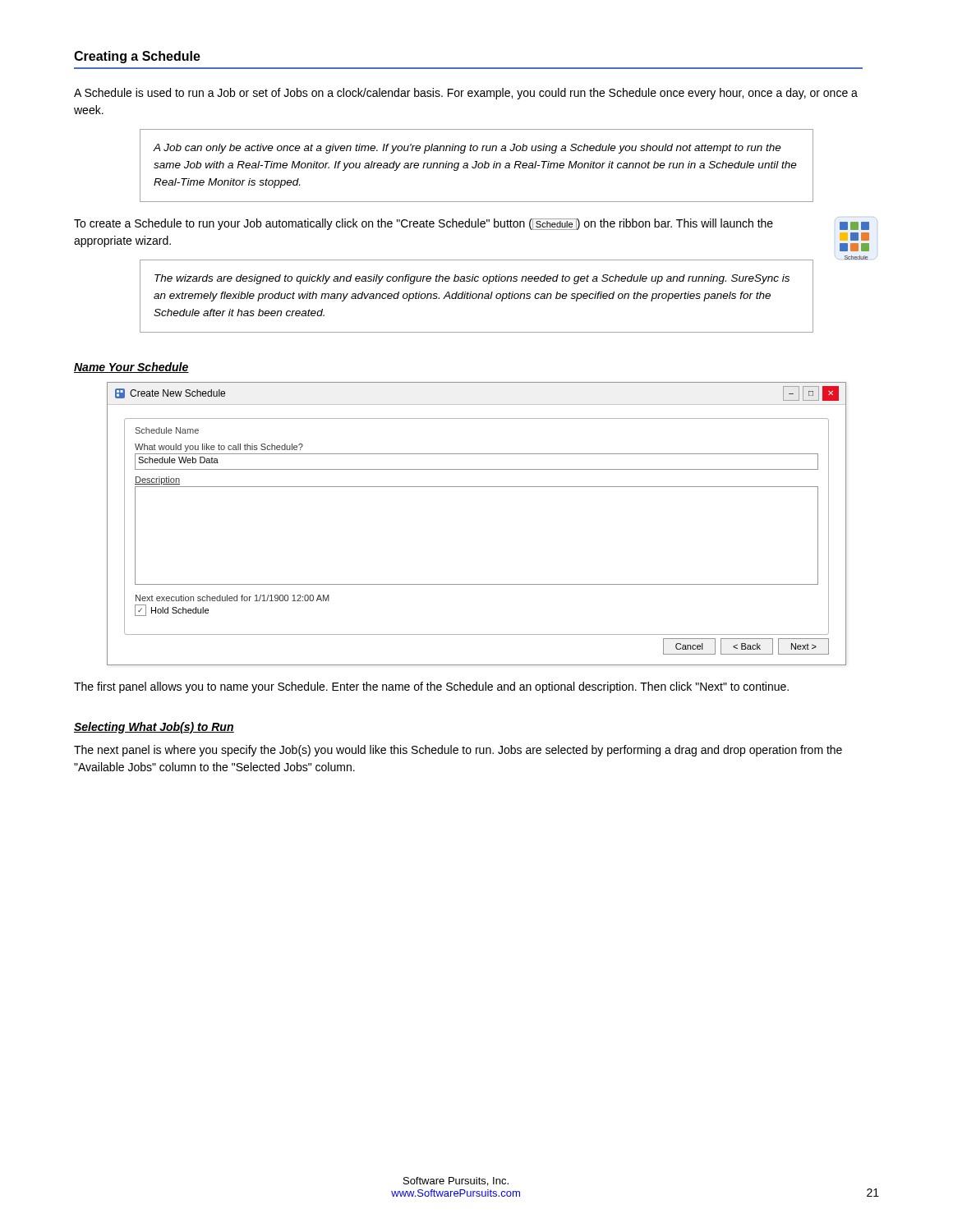Screen dimensions: 1232x953
Task: Where is the passage that starts "A Schedule is used to"?
Action: click(x=466, y=101)
